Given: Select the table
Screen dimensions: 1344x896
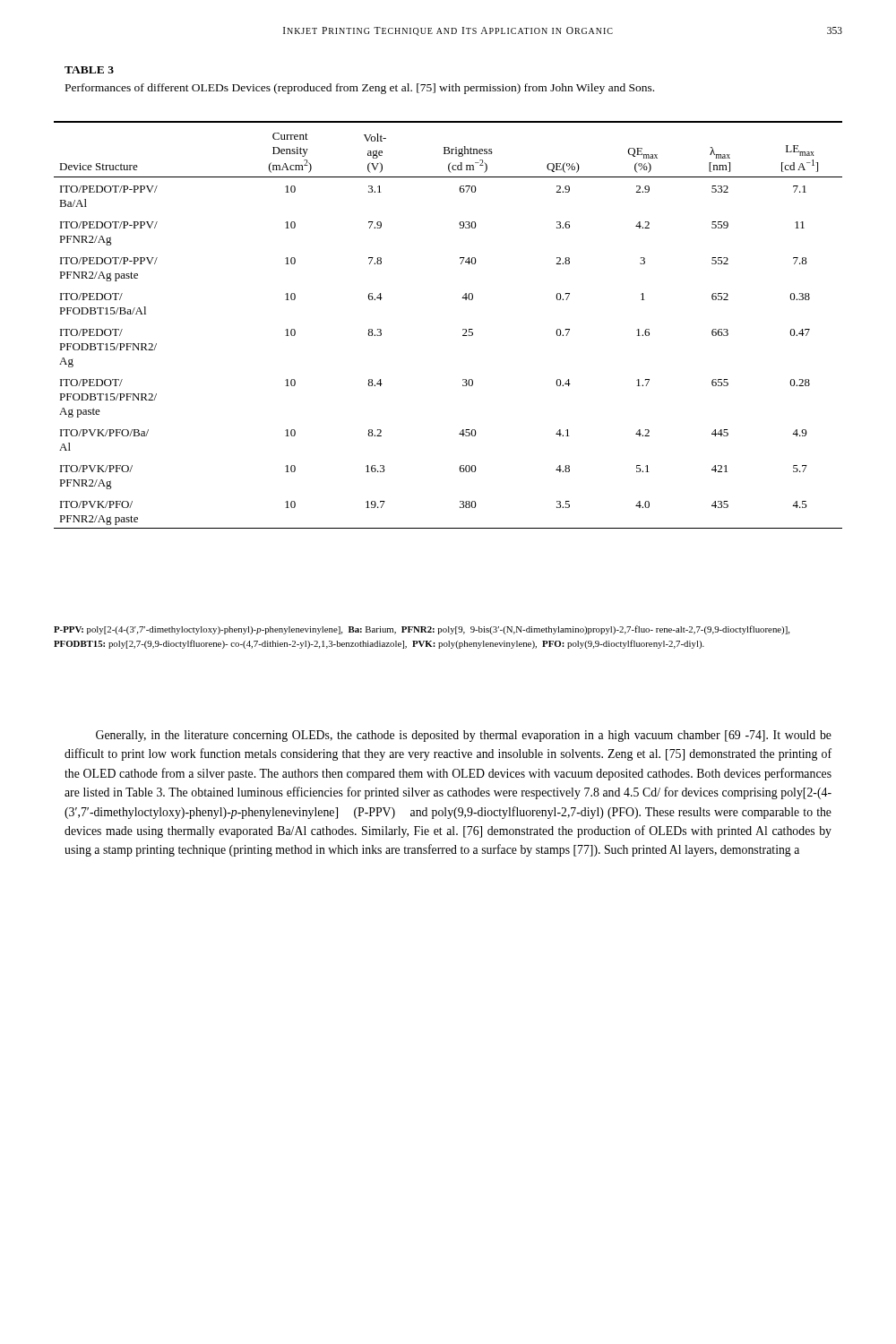Looking at the screenshot, I should tap(448, 326).
